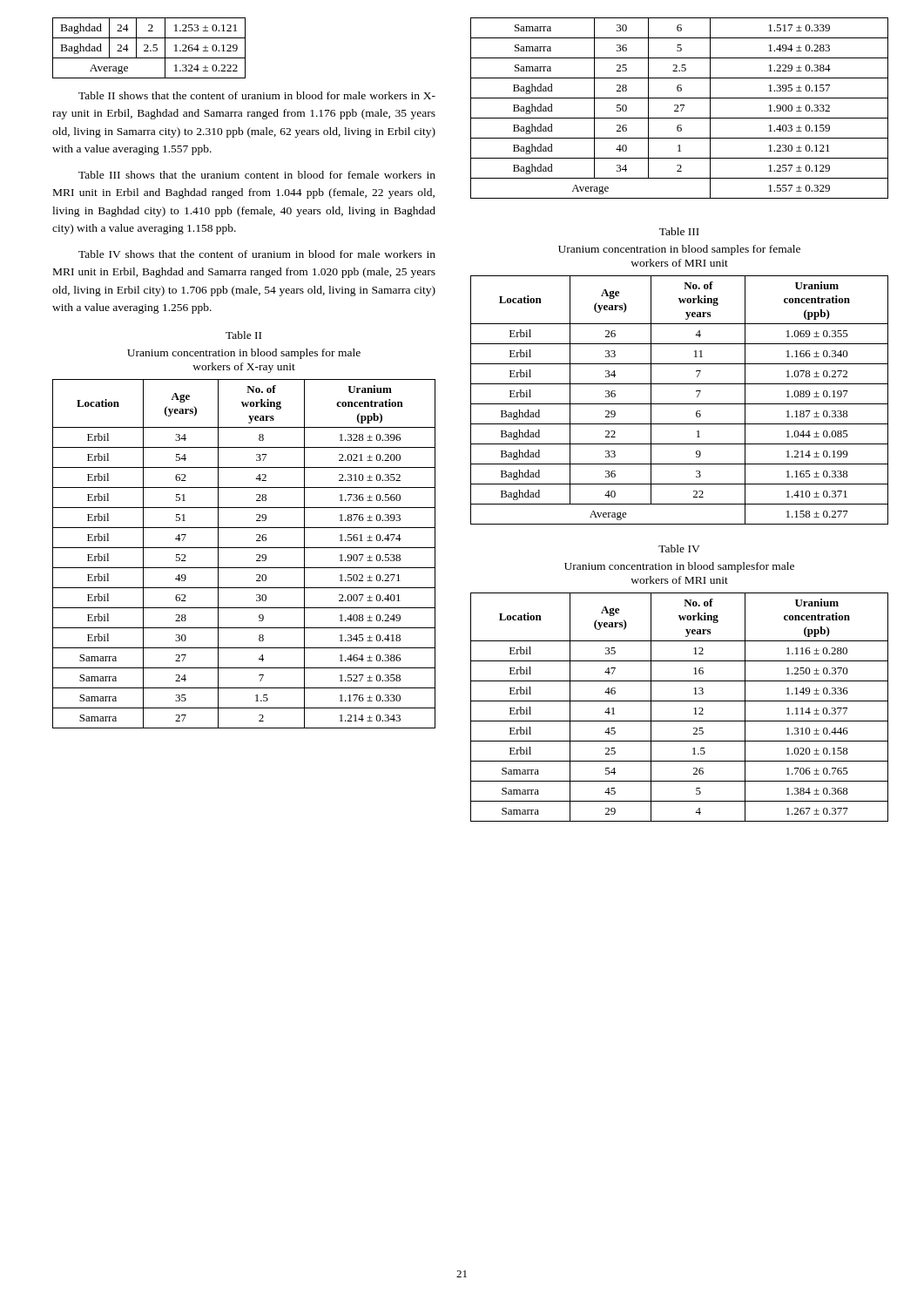Where is the passage that starts "Table IV shows that"?
Image resolution: width=924 pixels, height=1307 pixels.
(244, 281)
